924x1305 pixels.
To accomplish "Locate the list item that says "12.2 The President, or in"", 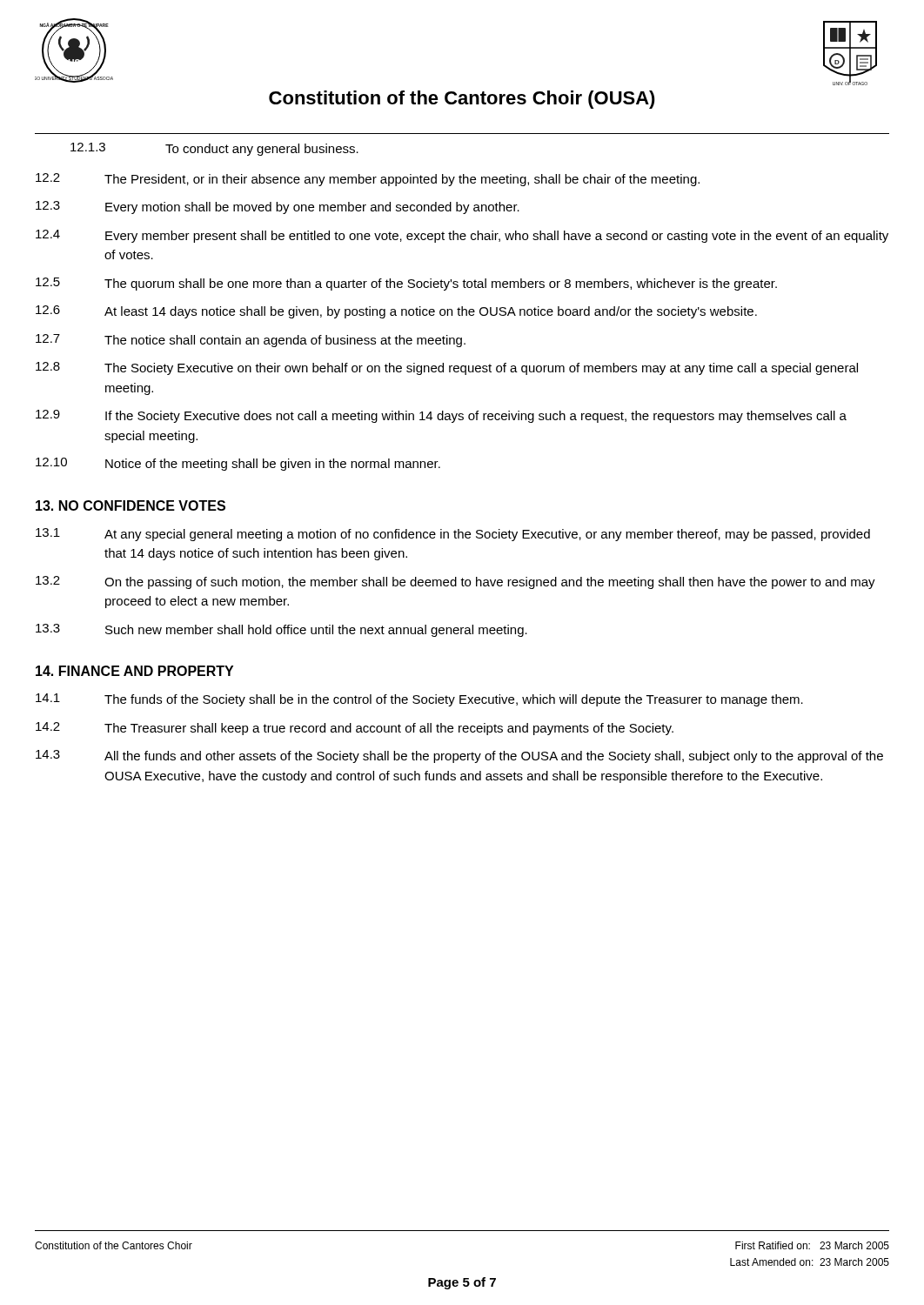I will click(462, 179).
